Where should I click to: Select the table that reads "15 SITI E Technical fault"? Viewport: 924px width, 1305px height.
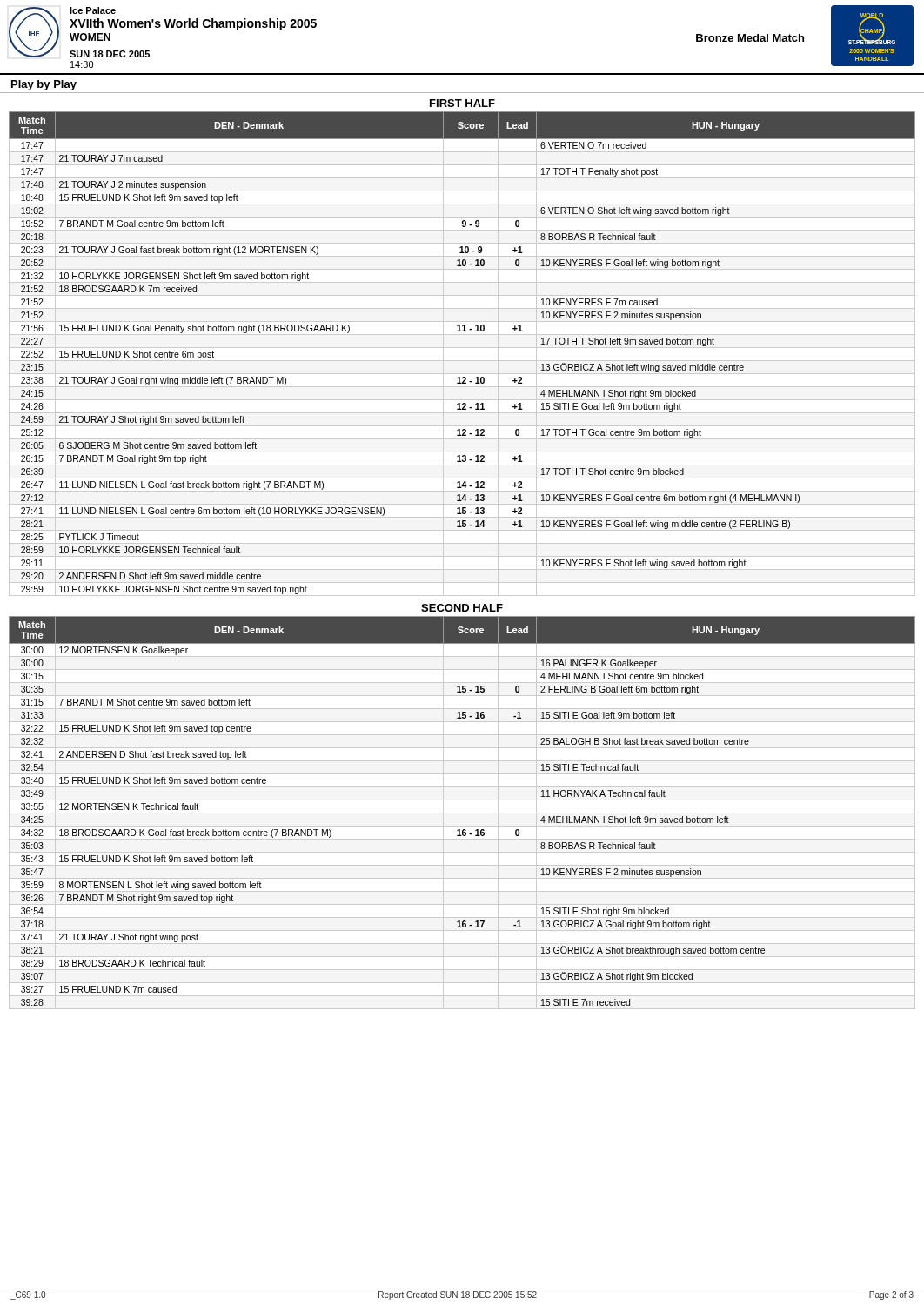tap(462, 813)
